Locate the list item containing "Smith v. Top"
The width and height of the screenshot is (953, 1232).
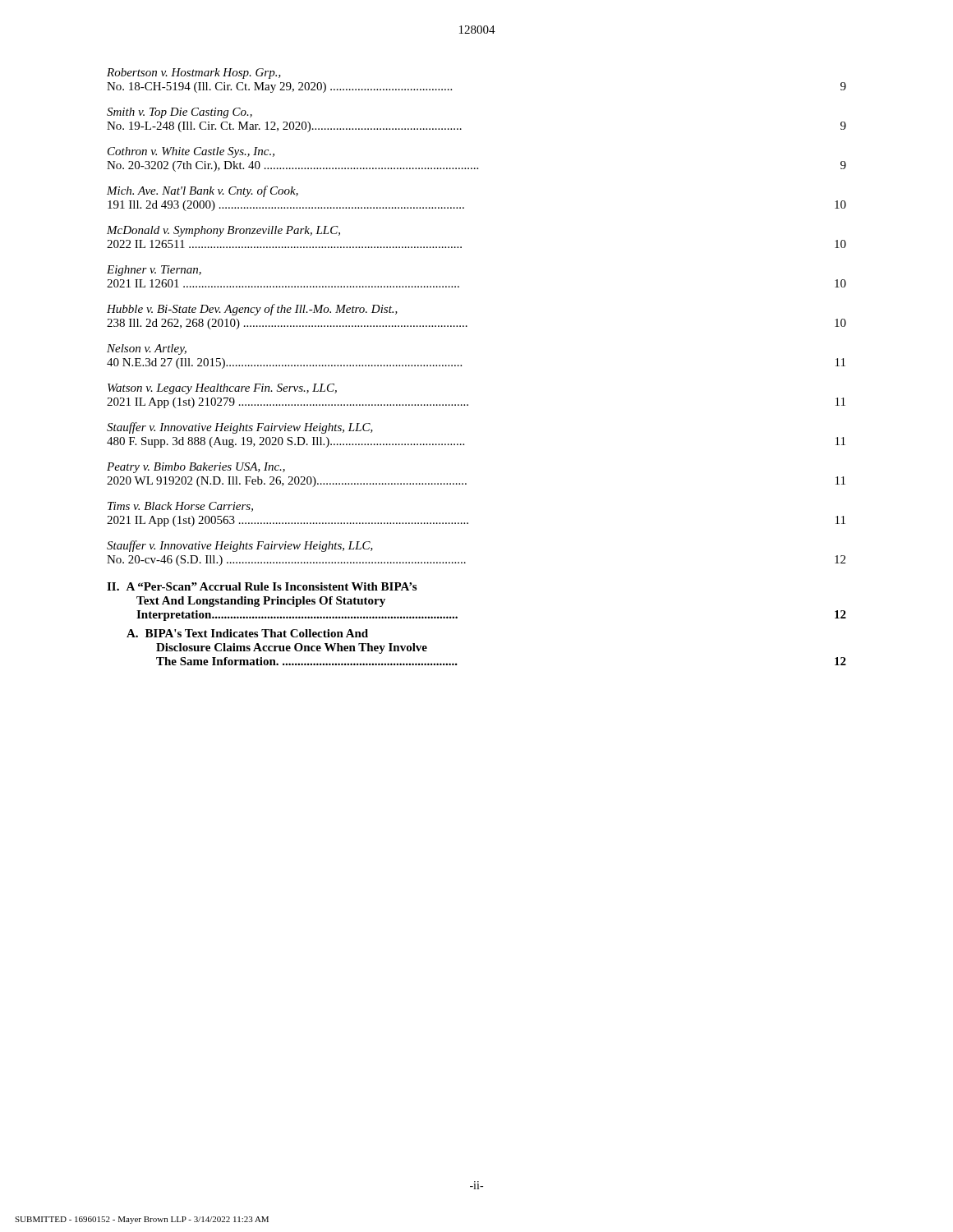pos(180,113)
